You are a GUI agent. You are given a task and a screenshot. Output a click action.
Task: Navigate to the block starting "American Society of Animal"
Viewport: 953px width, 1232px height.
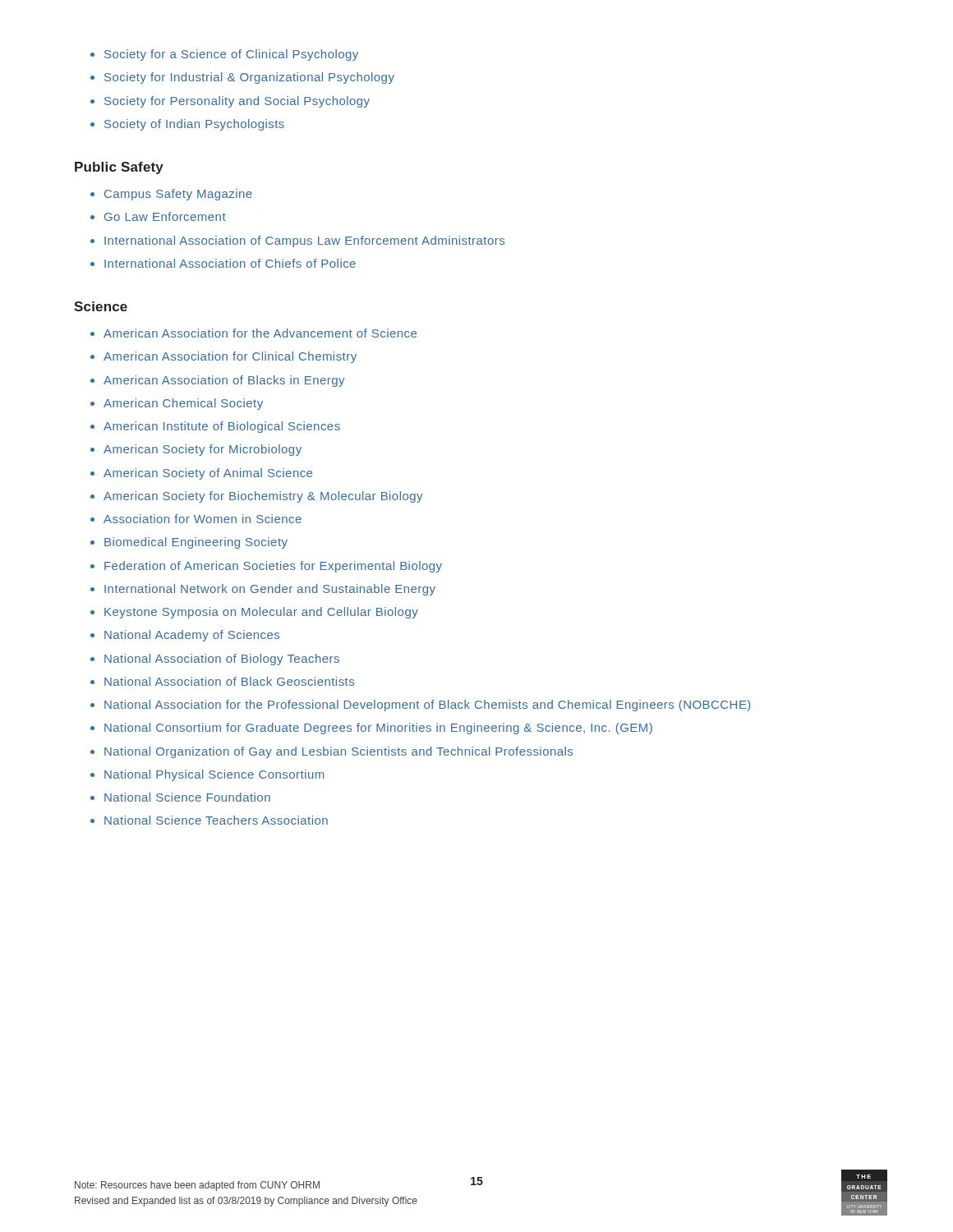(x=208, y=472)
